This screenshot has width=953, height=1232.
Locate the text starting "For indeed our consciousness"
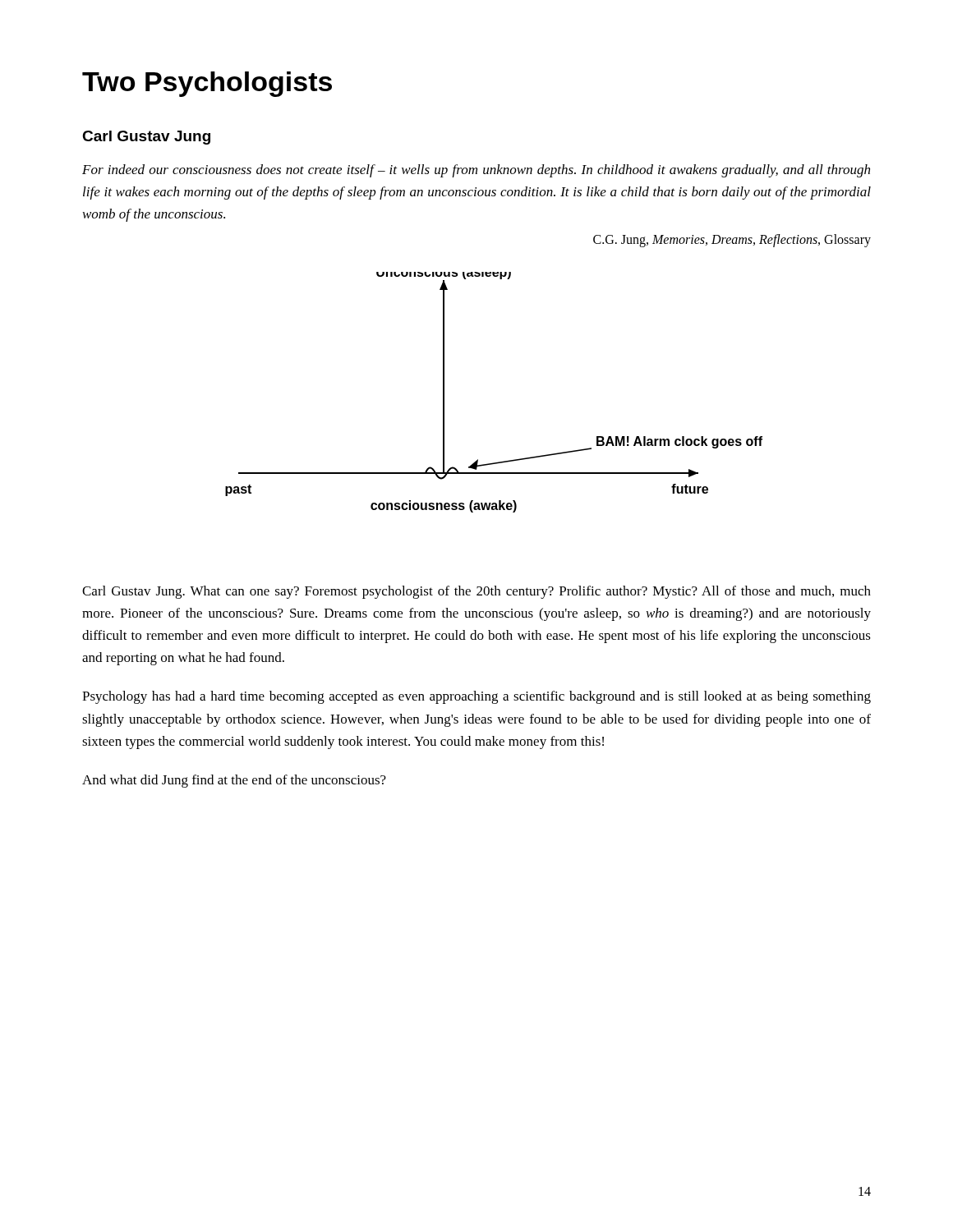pos(476,192)
